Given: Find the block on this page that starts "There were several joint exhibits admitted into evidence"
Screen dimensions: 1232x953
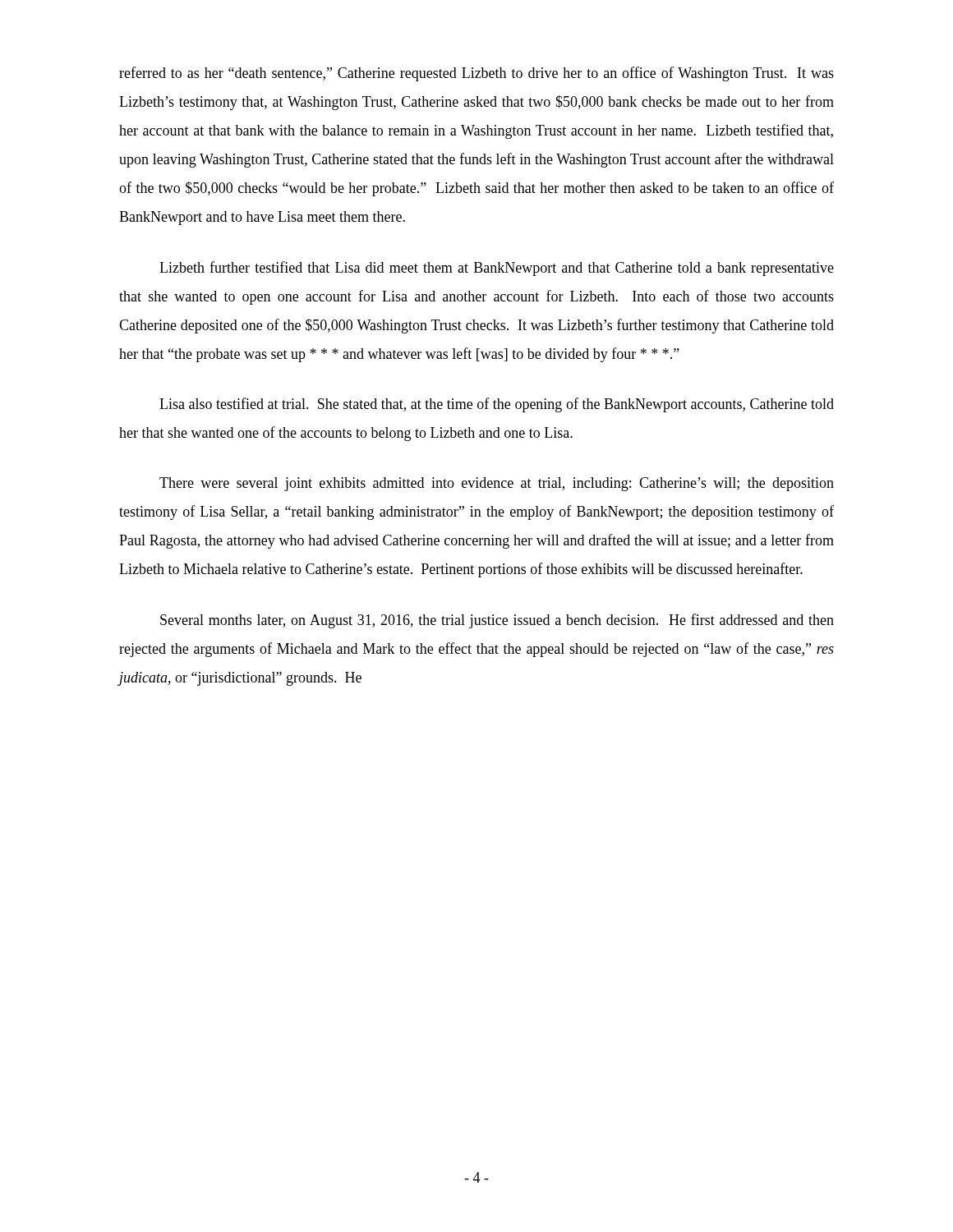Looking at the screenshot, I should tap(476, 526).
